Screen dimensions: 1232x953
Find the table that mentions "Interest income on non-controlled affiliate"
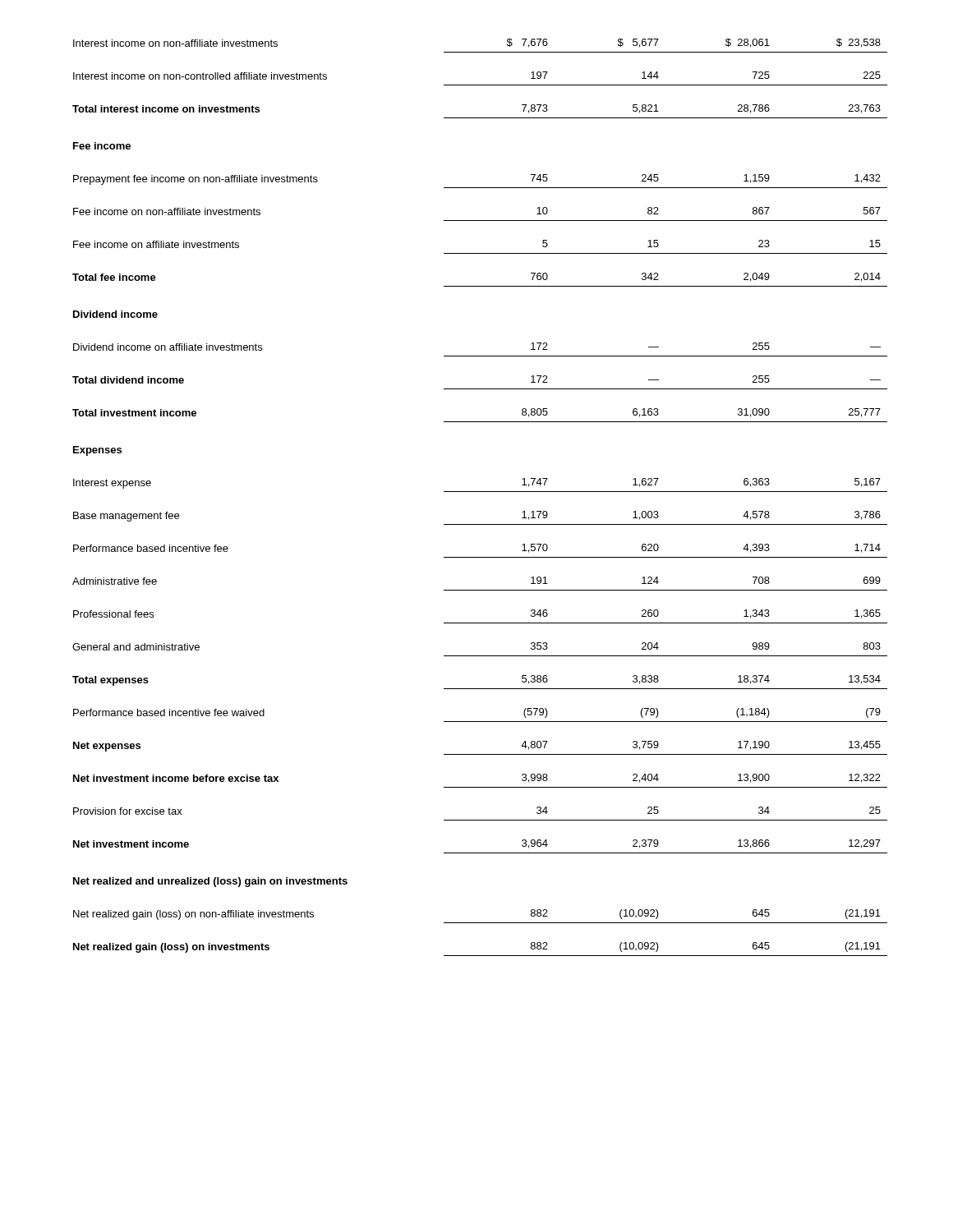476,494
